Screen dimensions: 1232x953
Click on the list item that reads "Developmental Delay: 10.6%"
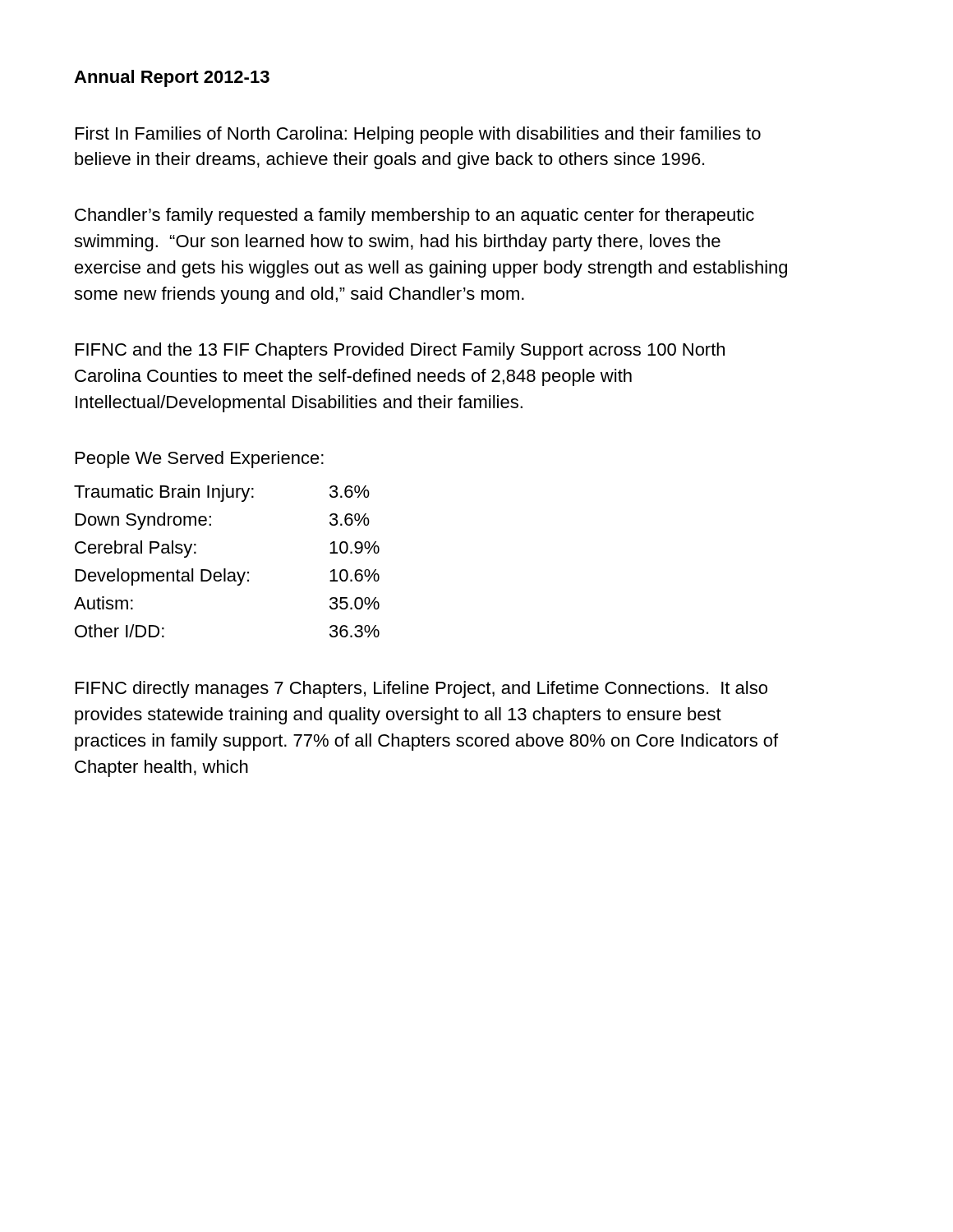(227, 576)
